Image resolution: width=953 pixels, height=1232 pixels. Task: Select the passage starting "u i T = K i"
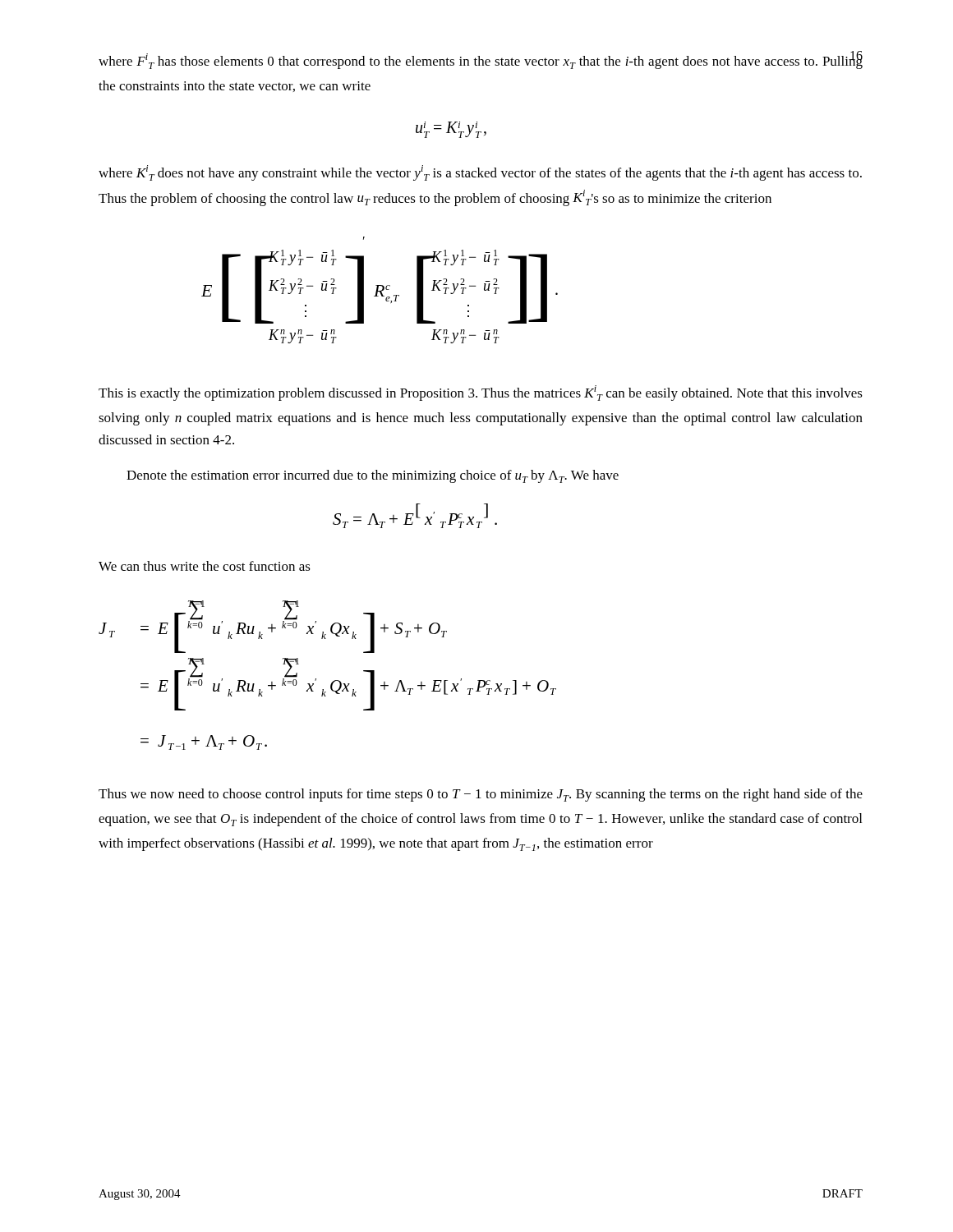click(x=481, y=126)
